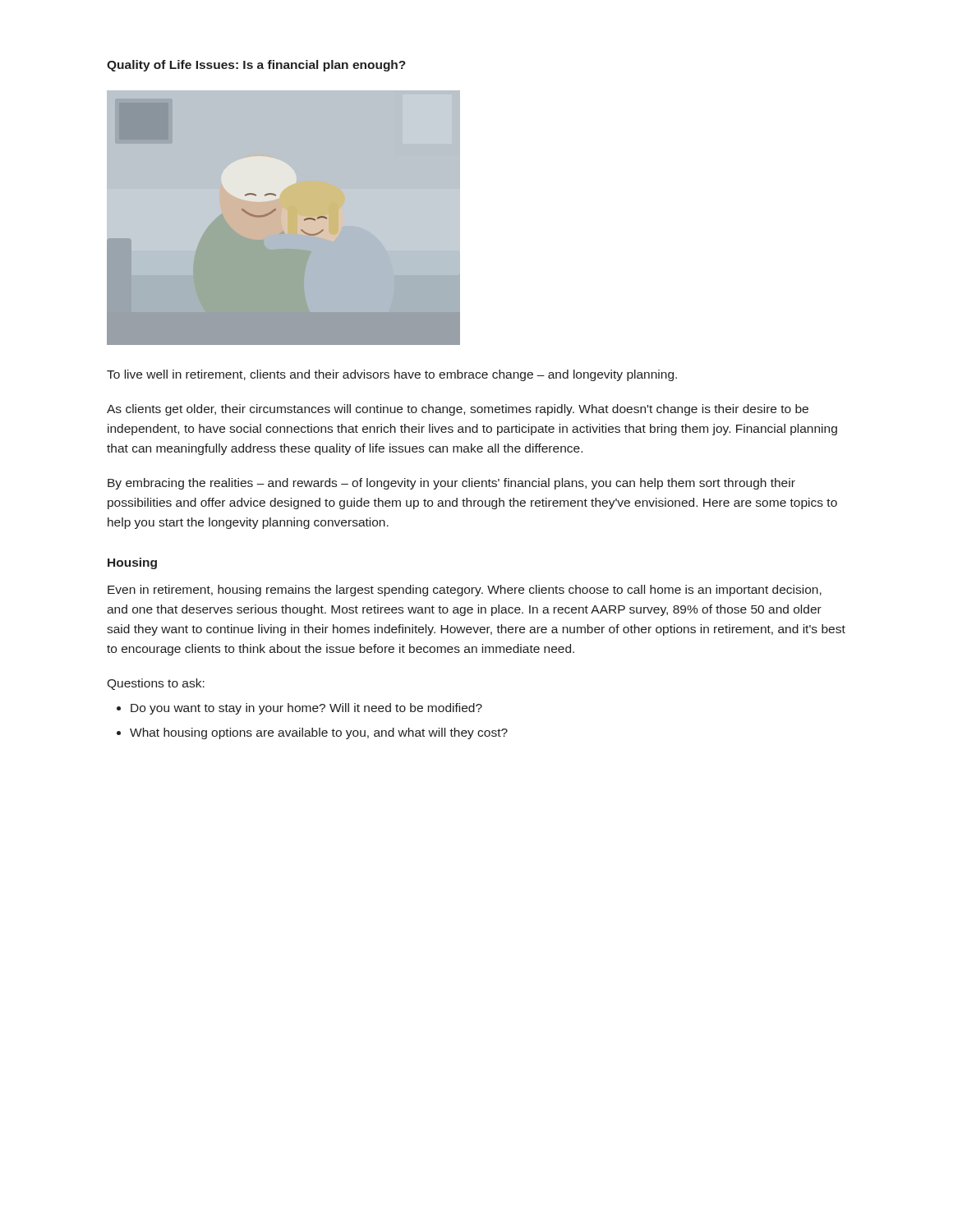953x1232 pixels.
Task: Locate the region starting "Even in retirement, housing"
Action: [x=476, y=619]
